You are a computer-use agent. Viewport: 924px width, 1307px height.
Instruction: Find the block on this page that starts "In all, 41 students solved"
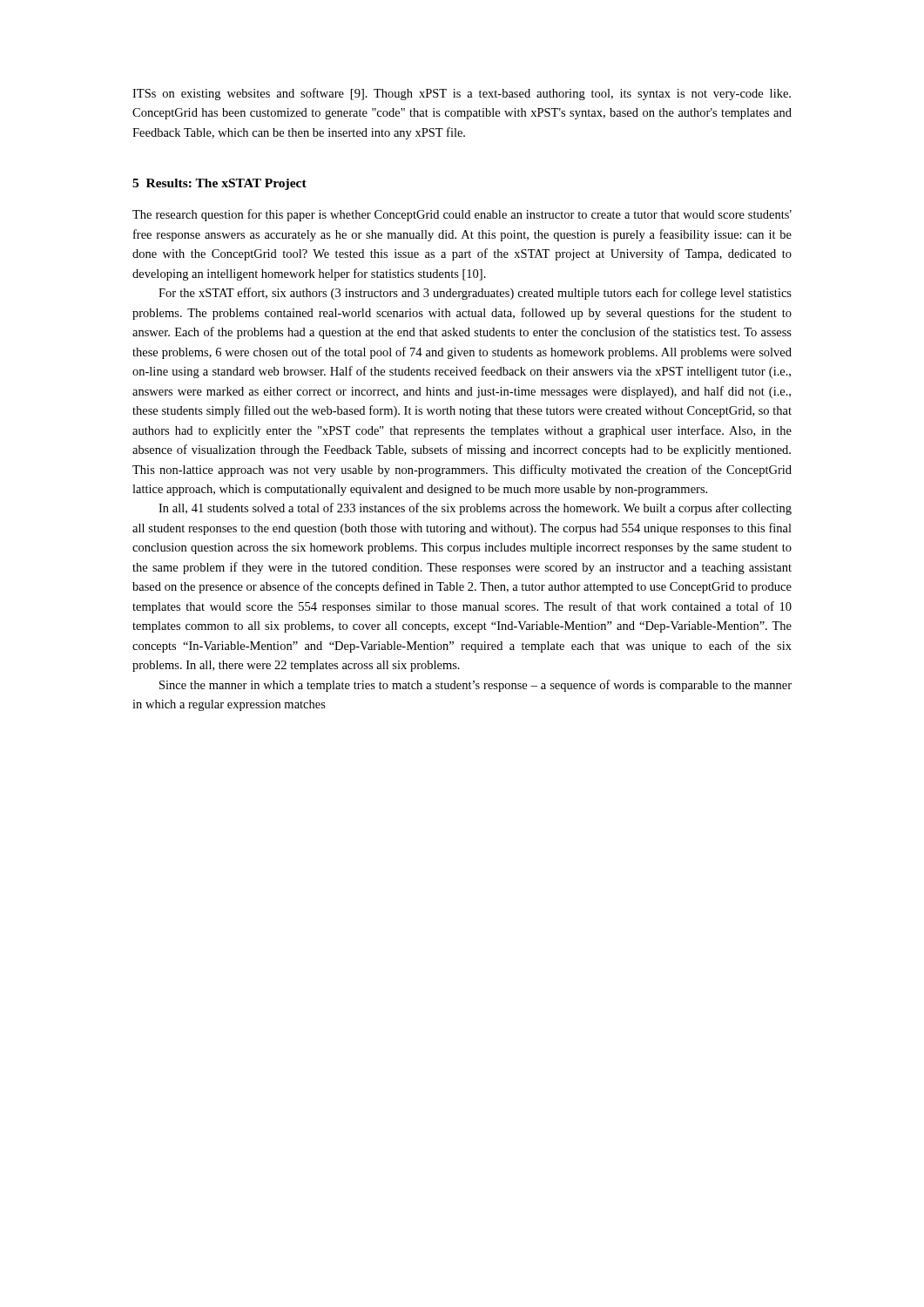[462, 587]
